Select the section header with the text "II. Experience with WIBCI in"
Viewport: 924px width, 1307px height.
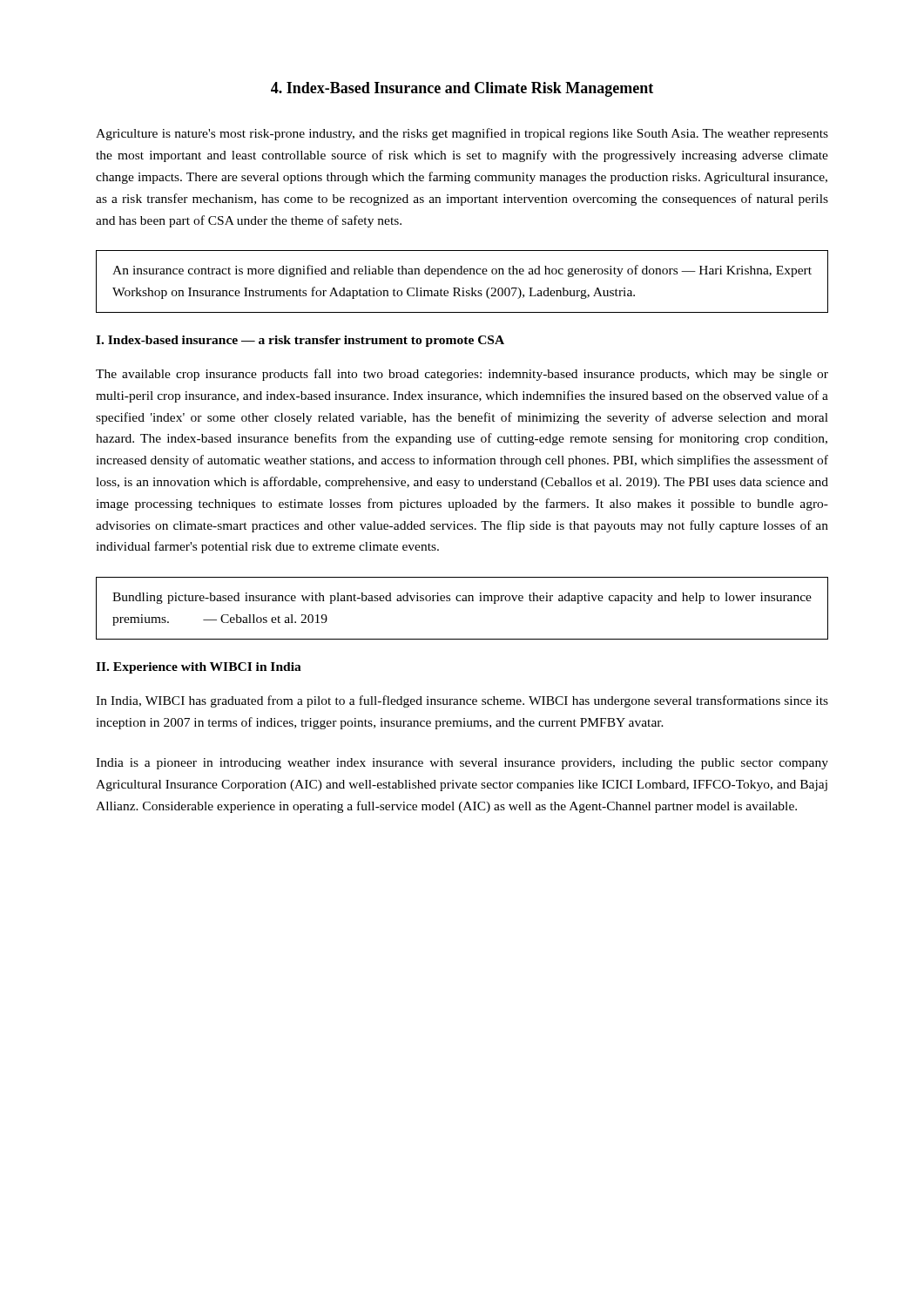tap(198, 666)
